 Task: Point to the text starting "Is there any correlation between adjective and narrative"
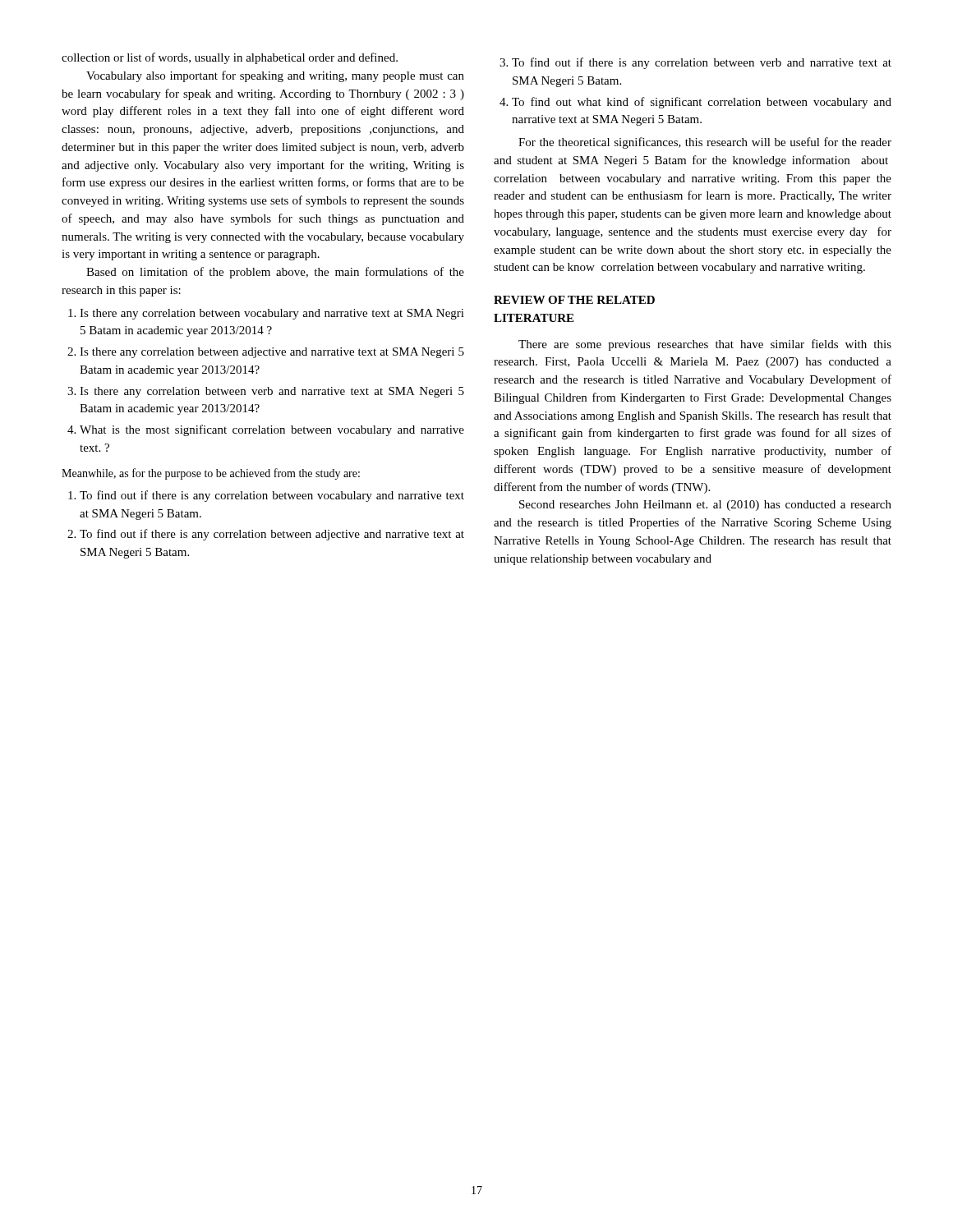[272, 360]
